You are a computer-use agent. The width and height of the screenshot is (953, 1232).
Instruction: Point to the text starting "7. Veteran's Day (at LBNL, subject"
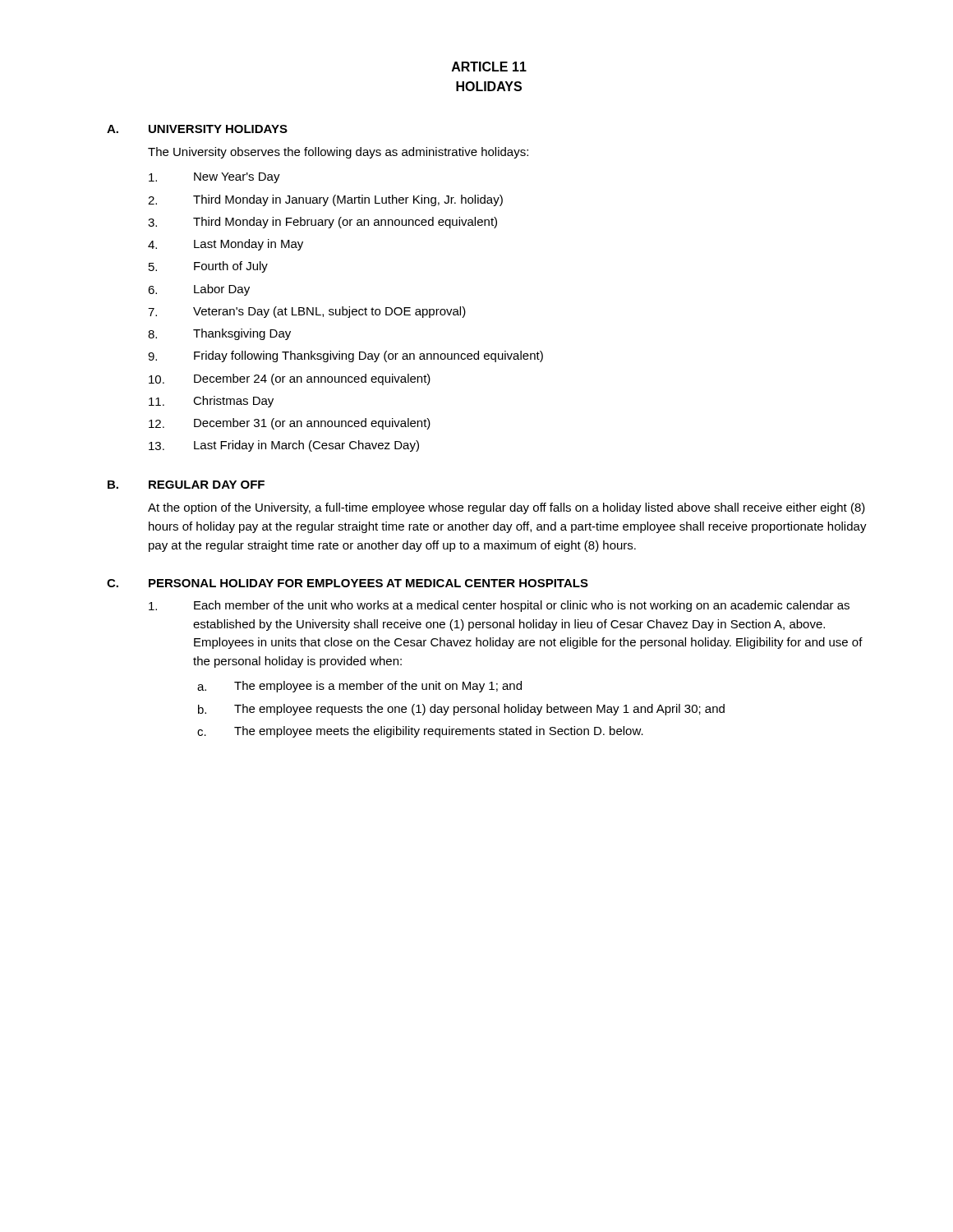click(x=307, y=312)
